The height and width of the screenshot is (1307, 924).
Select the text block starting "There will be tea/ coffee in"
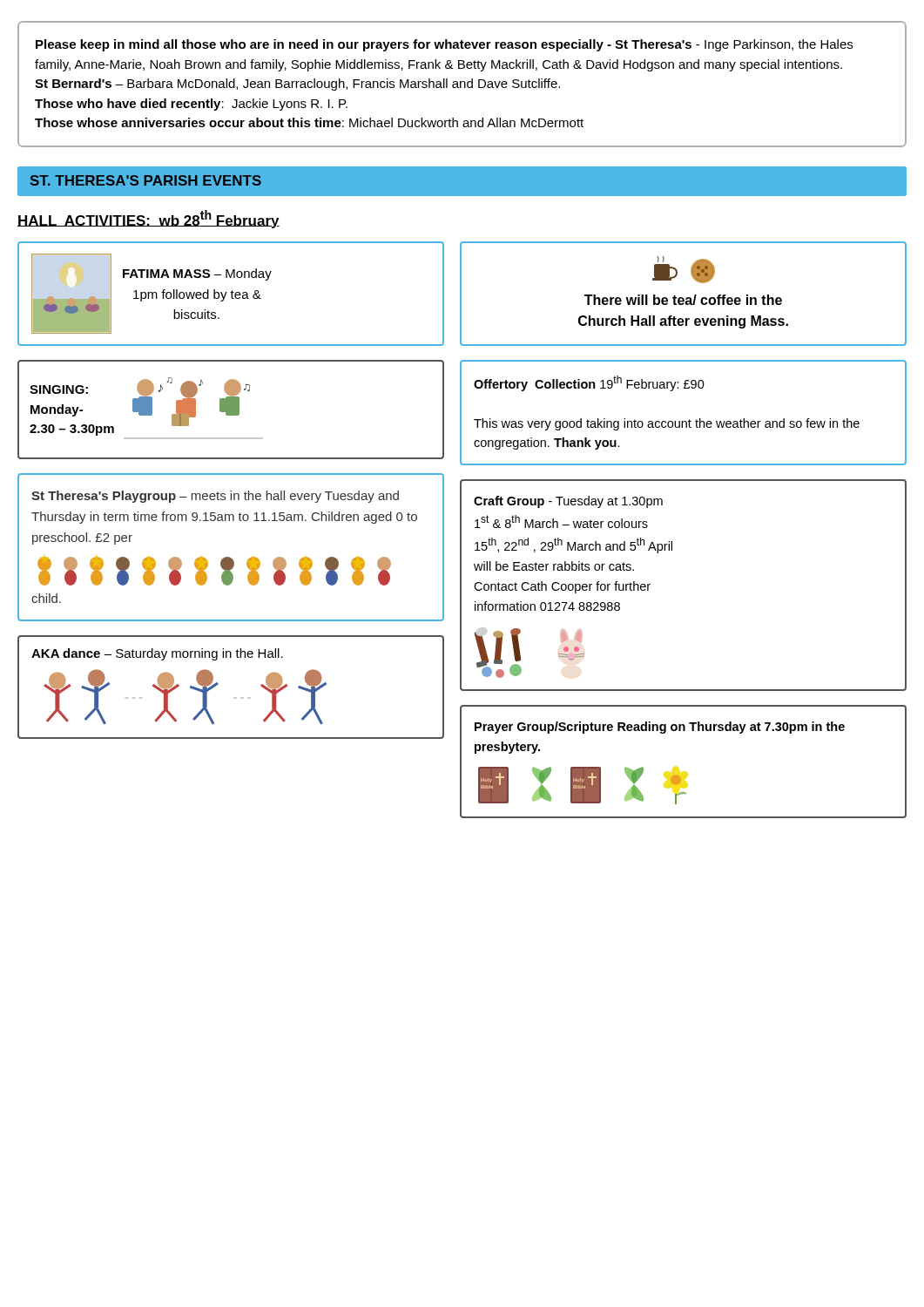click(683, 292)
